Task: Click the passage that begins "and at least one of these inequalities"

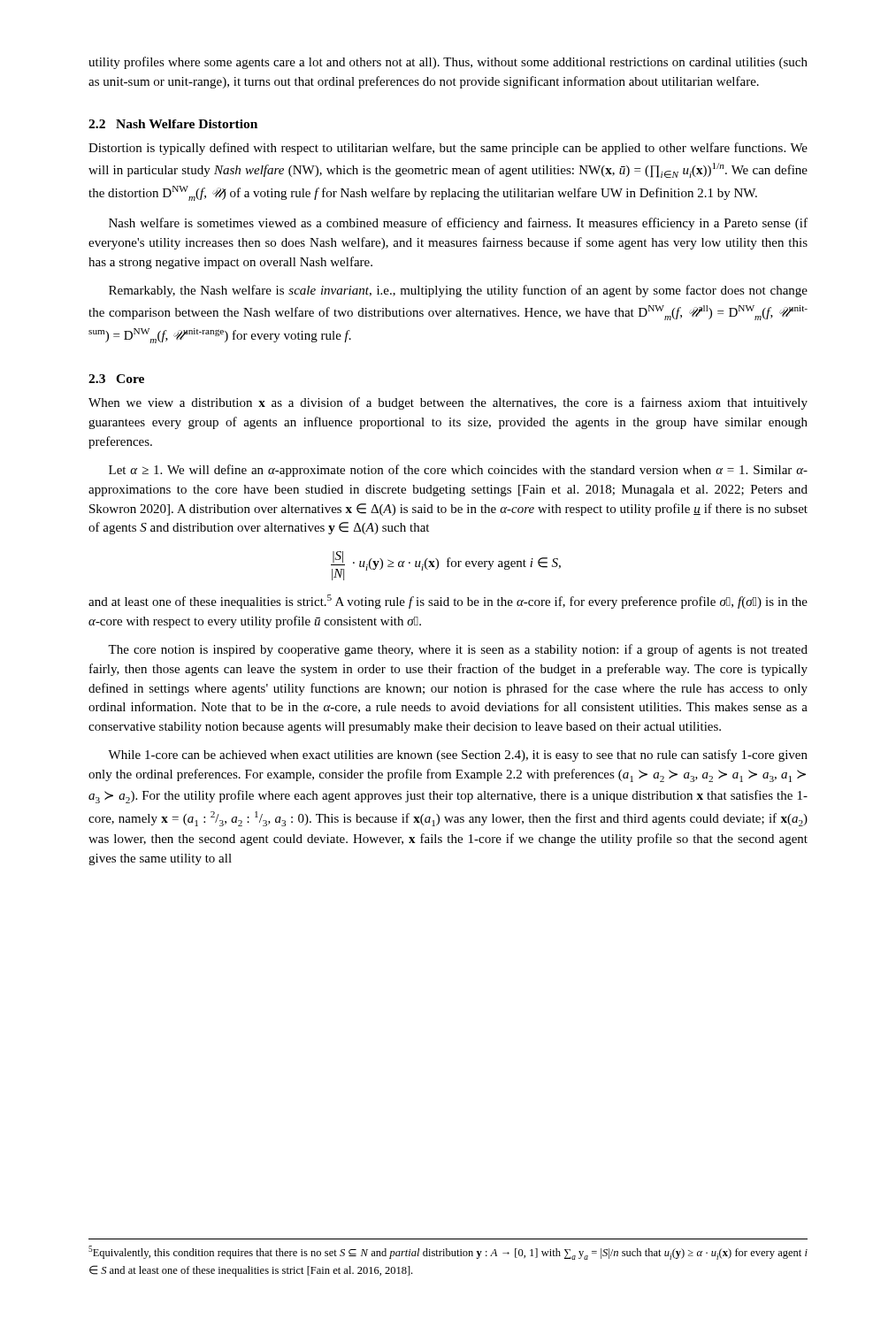Action: [448, 610]
